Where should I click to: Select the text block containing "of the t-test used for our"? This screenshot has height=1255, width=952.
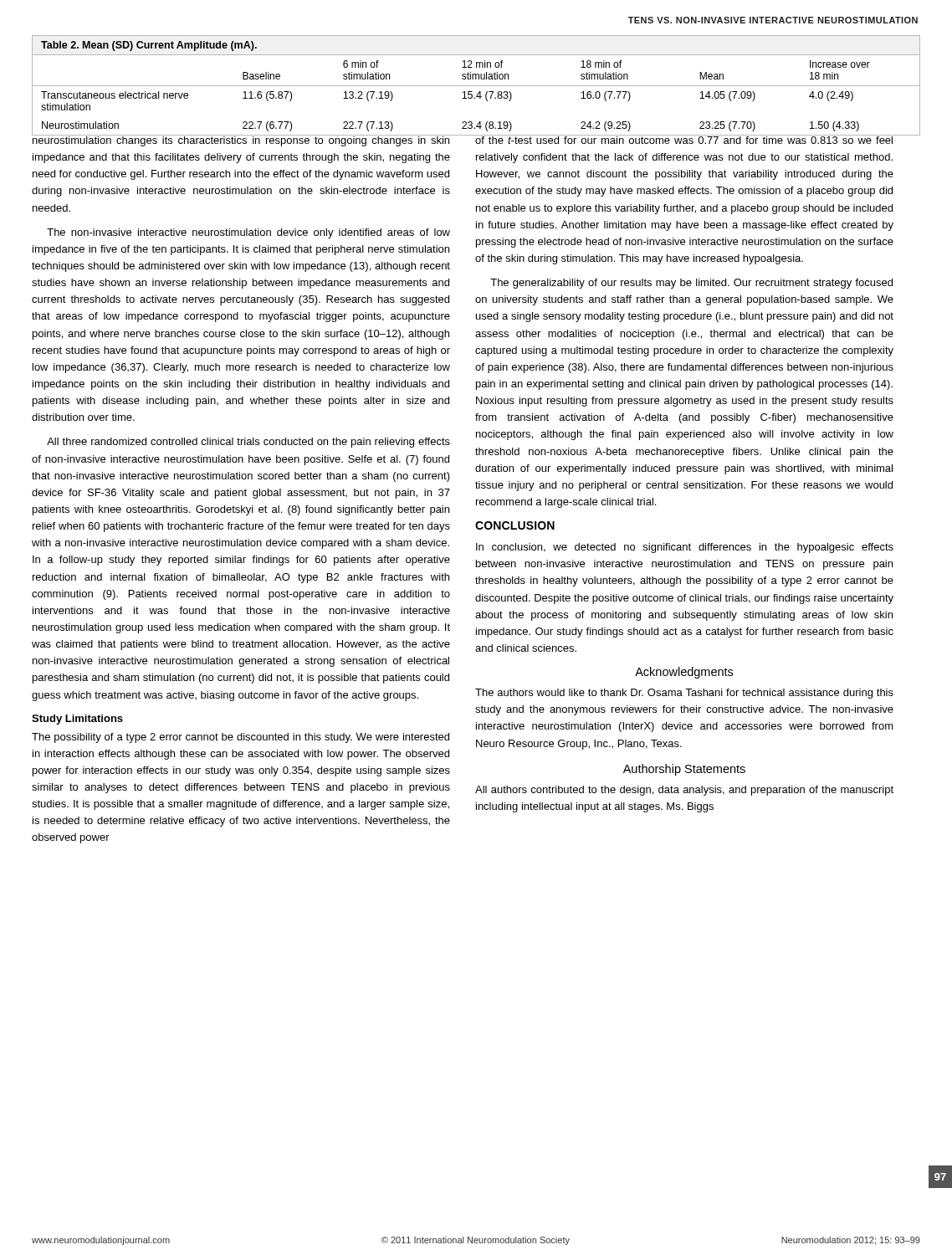point(684,321)
